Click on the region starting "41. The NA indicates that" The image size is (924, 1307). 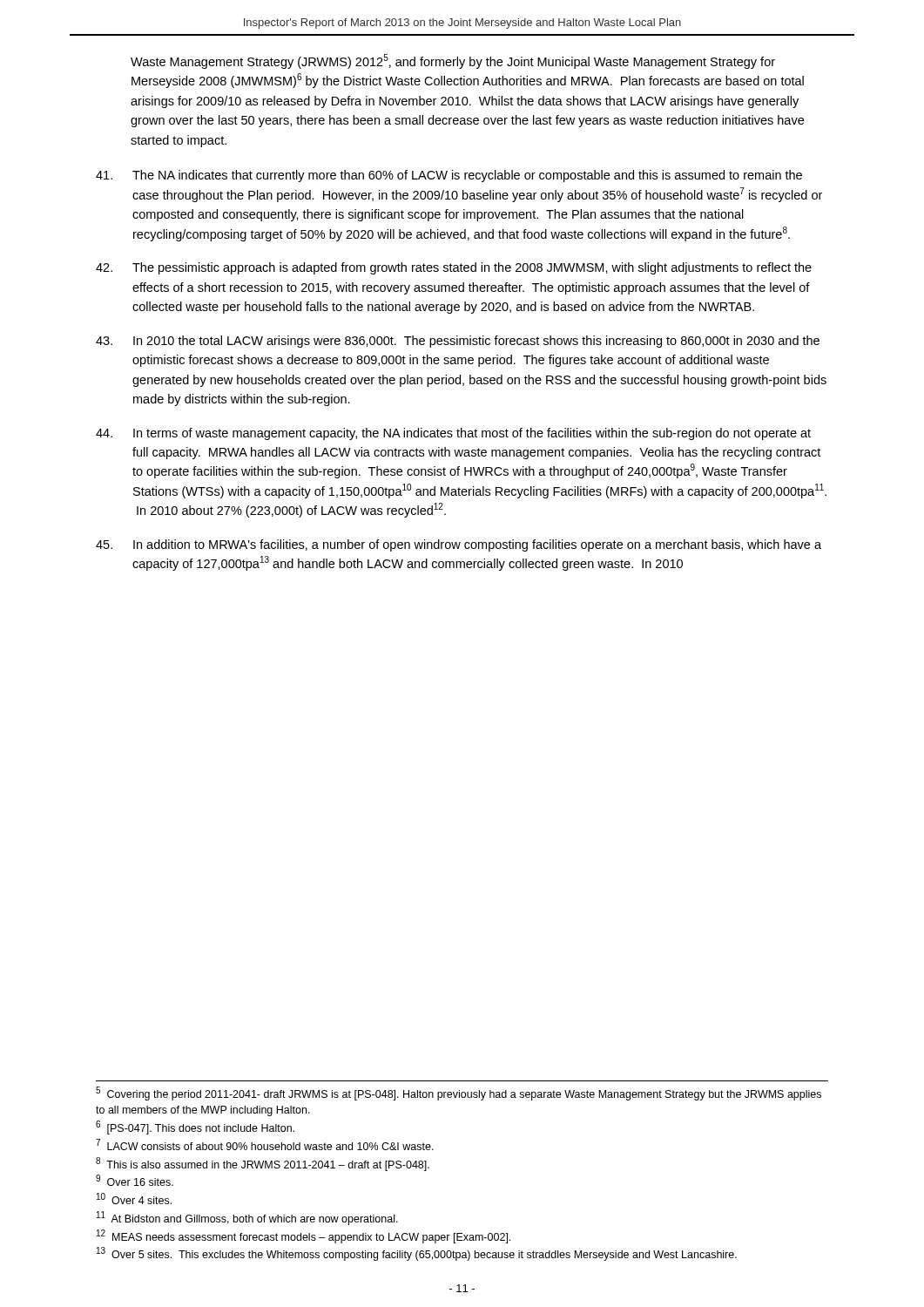(x=462, y=205)
